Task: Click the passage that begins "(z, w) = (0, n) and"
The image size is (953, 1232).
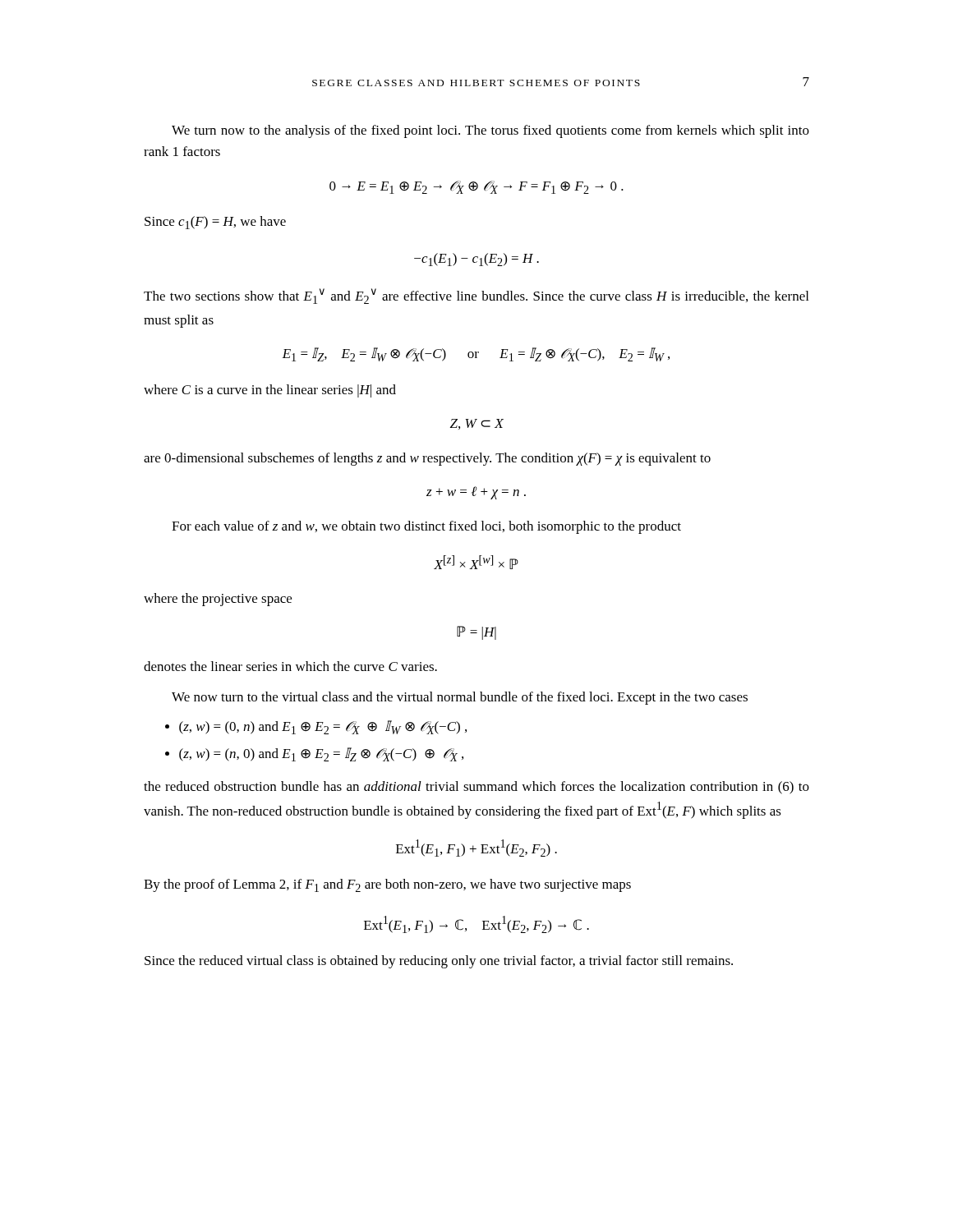Action: click(323, 728)
